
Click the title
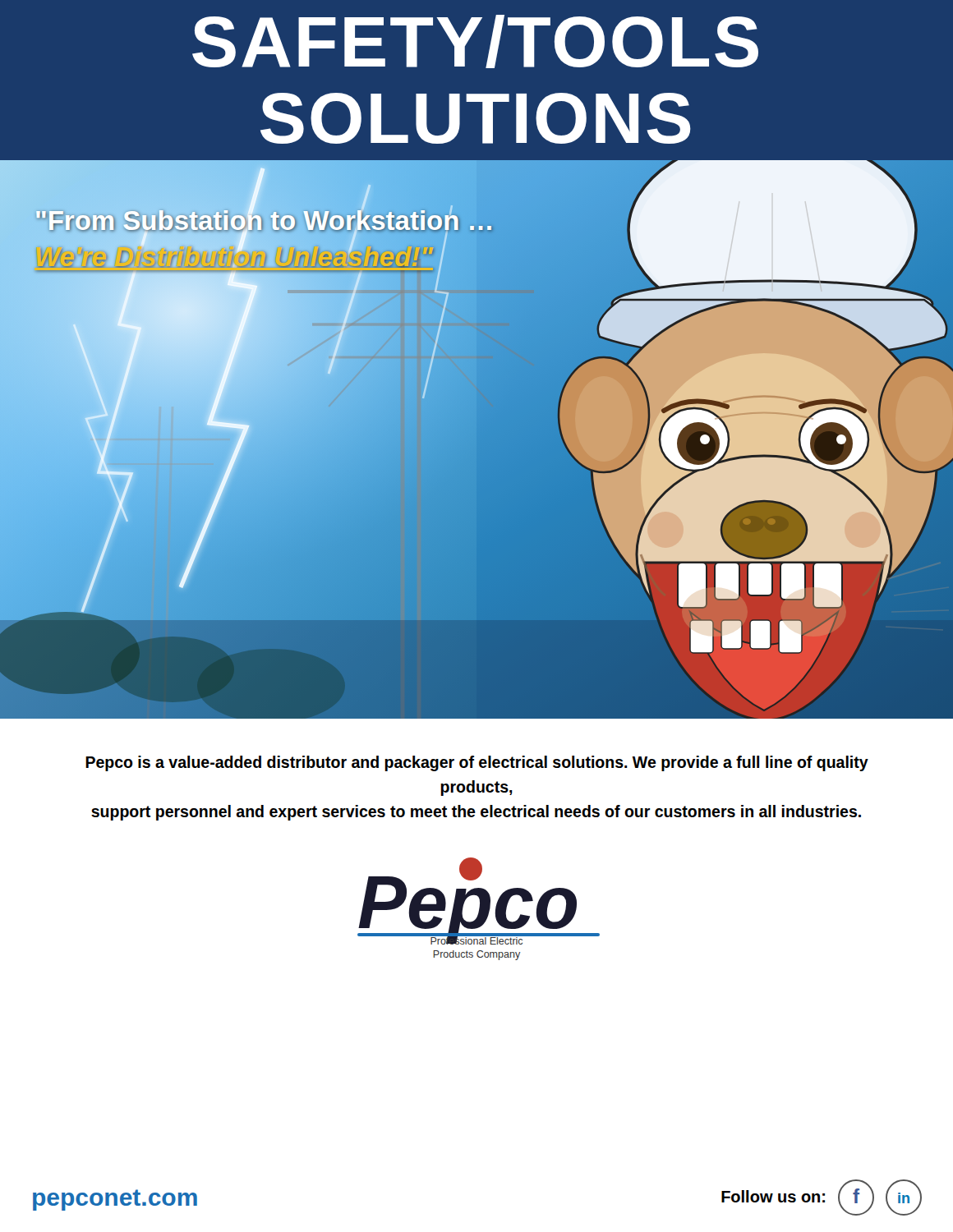coord(476,80)
